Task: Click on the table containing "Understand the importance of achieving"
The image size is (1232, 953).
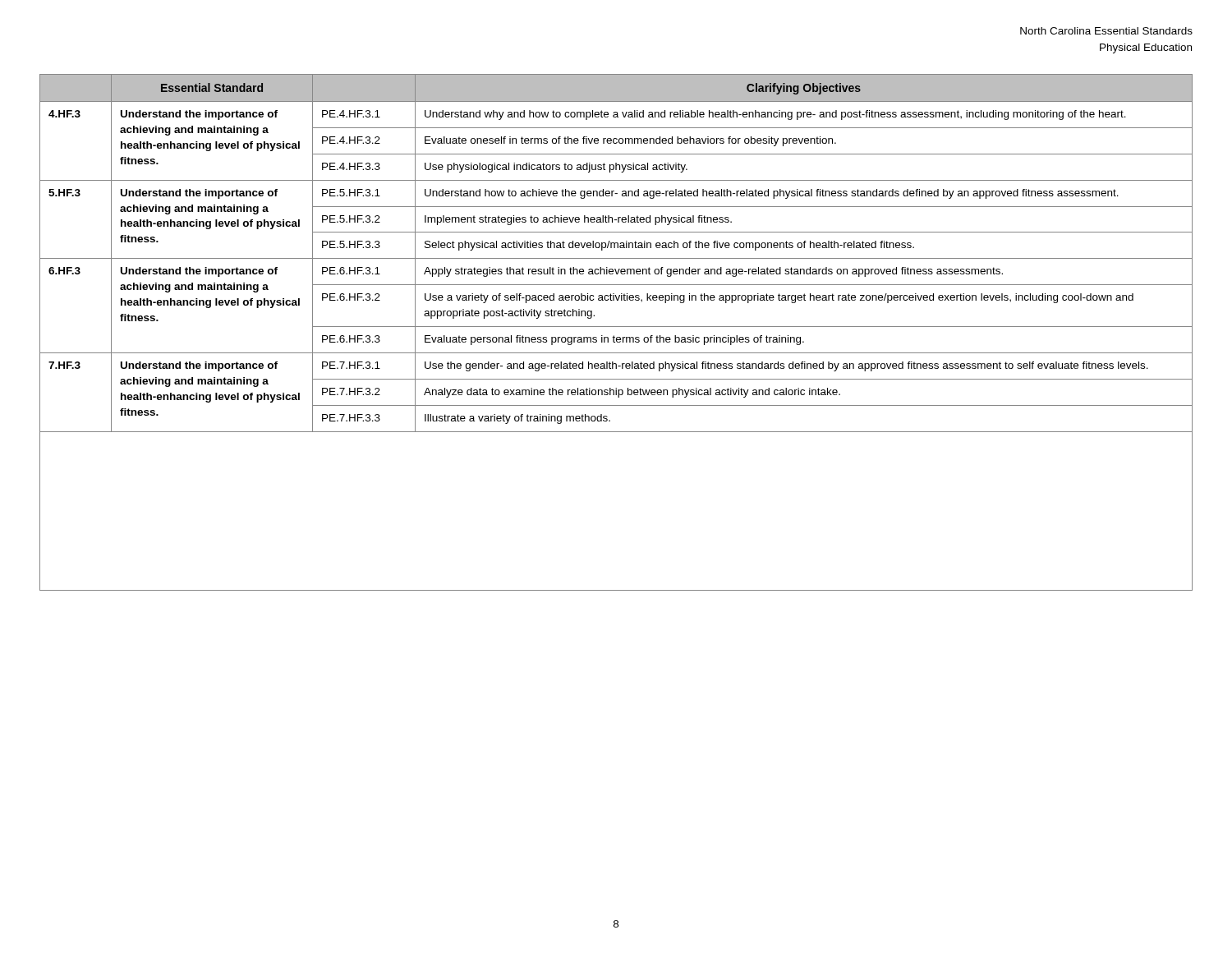Action: pos(616,332)
